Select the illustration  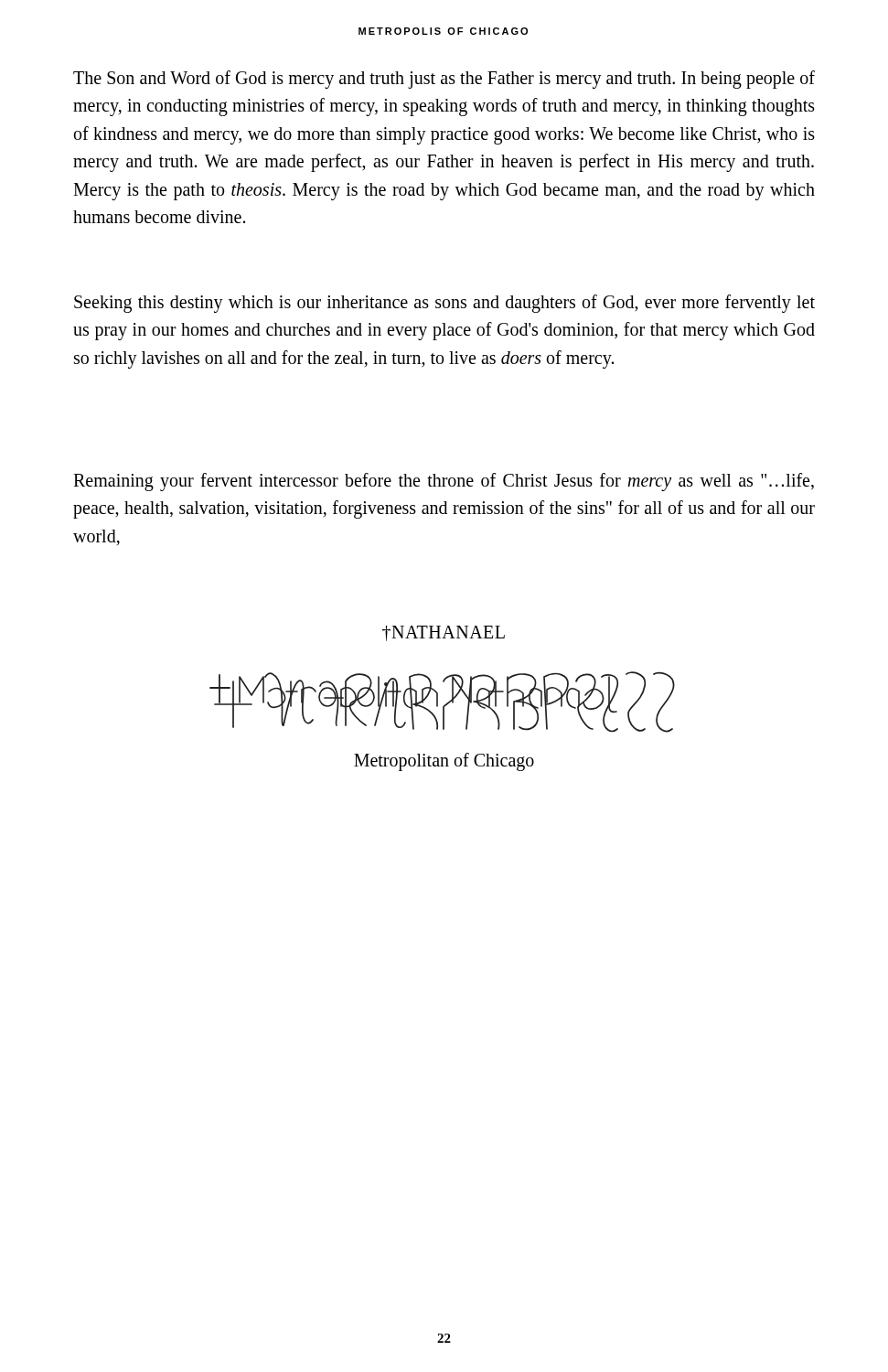444,704
